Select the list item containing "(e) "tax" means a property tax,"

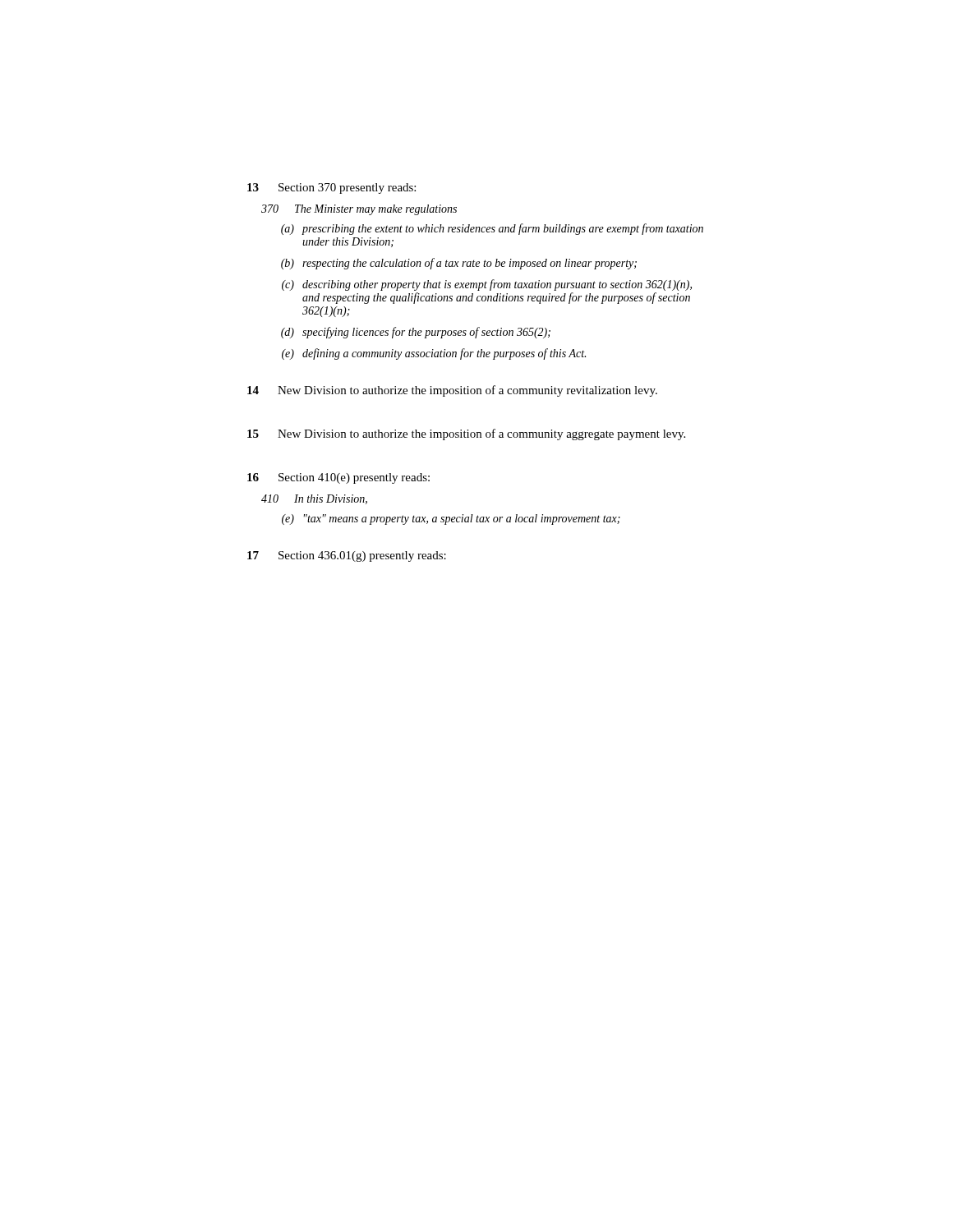[x=487, y=519]
